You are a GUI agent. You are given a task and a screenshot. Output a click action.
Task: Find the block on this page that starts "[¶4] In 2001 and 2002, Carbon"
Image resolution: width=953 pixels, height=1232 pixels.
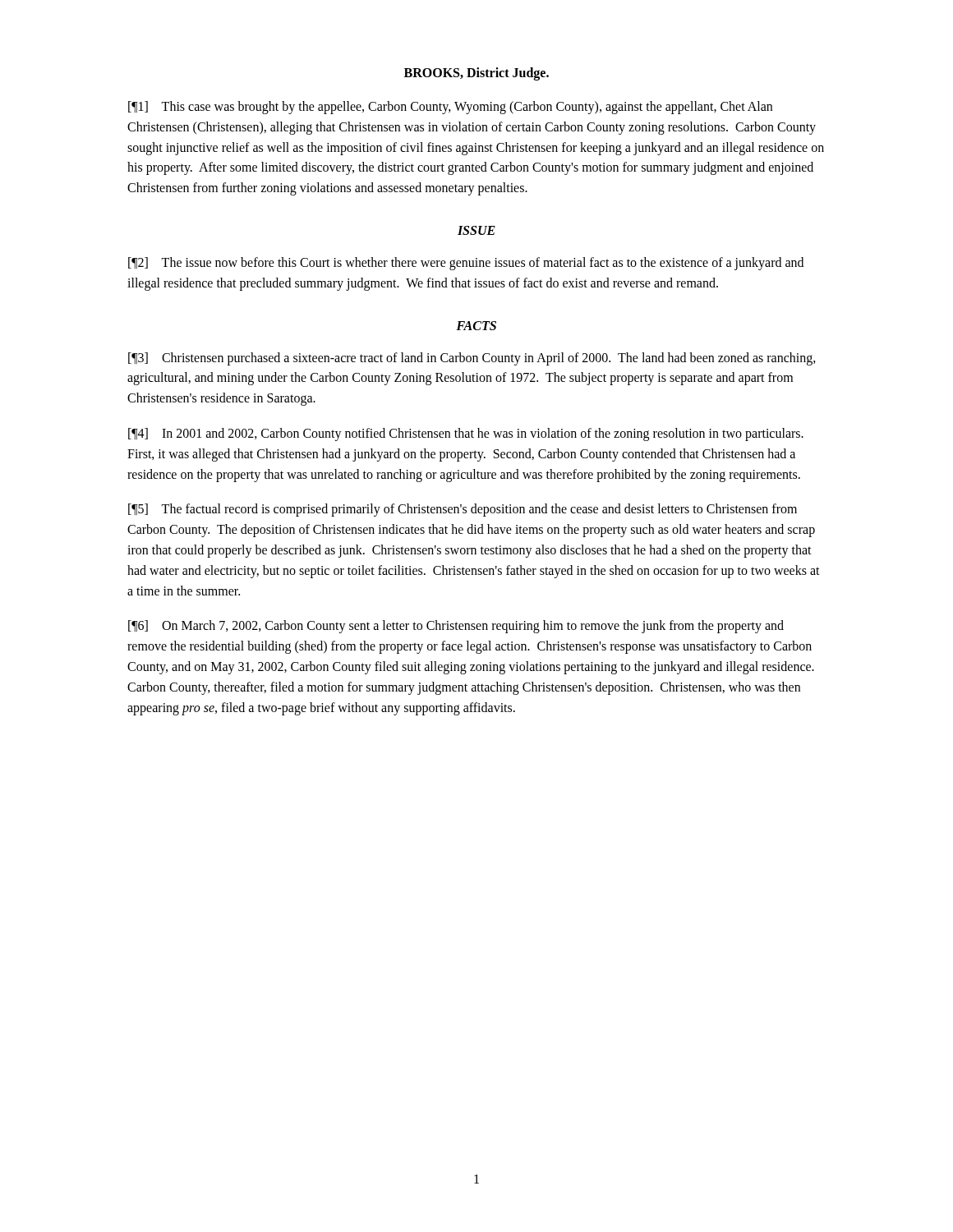point(467,454)
